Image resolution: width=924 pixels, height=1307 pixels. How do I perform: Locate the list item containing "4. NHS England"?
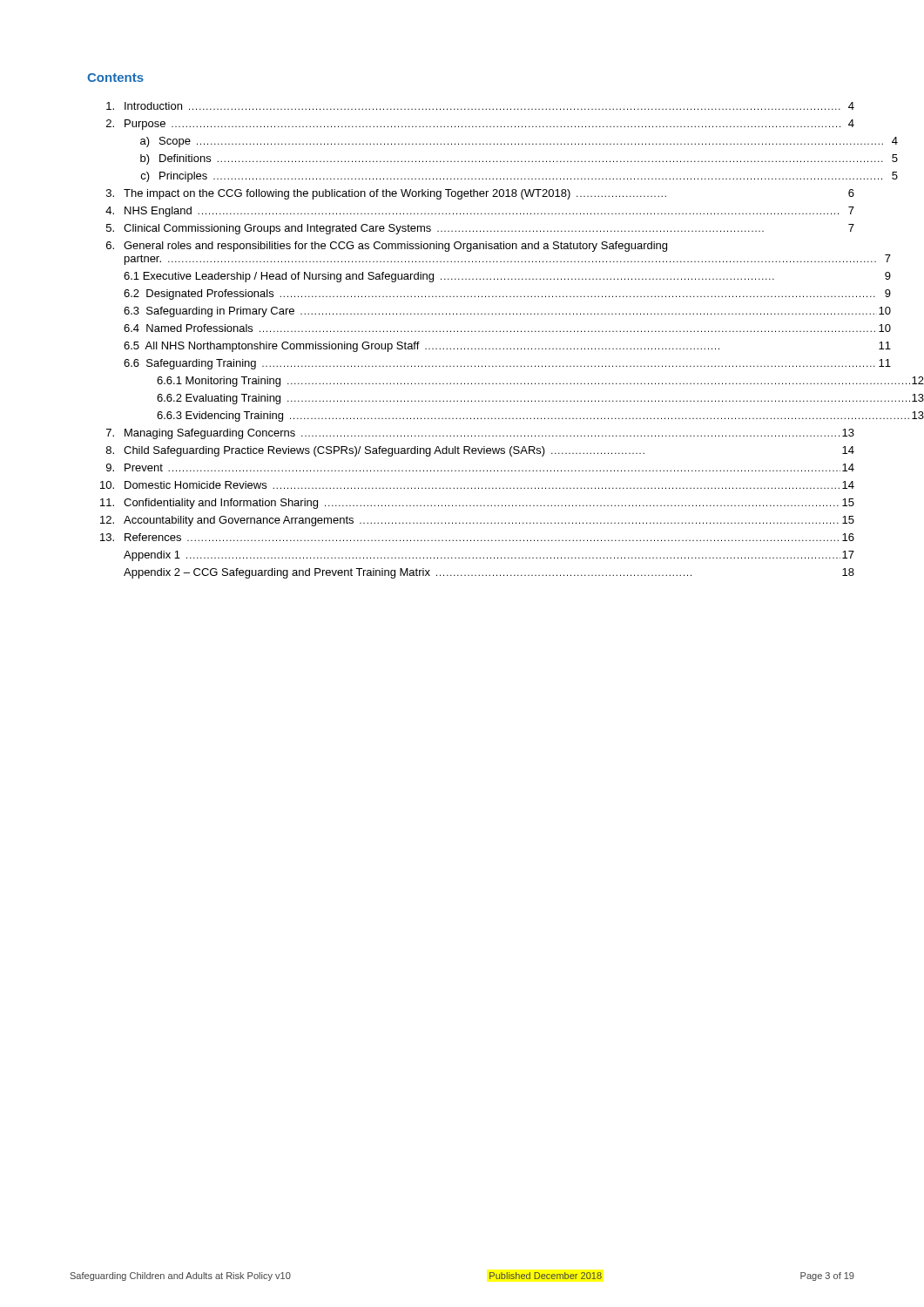(471, 210)
